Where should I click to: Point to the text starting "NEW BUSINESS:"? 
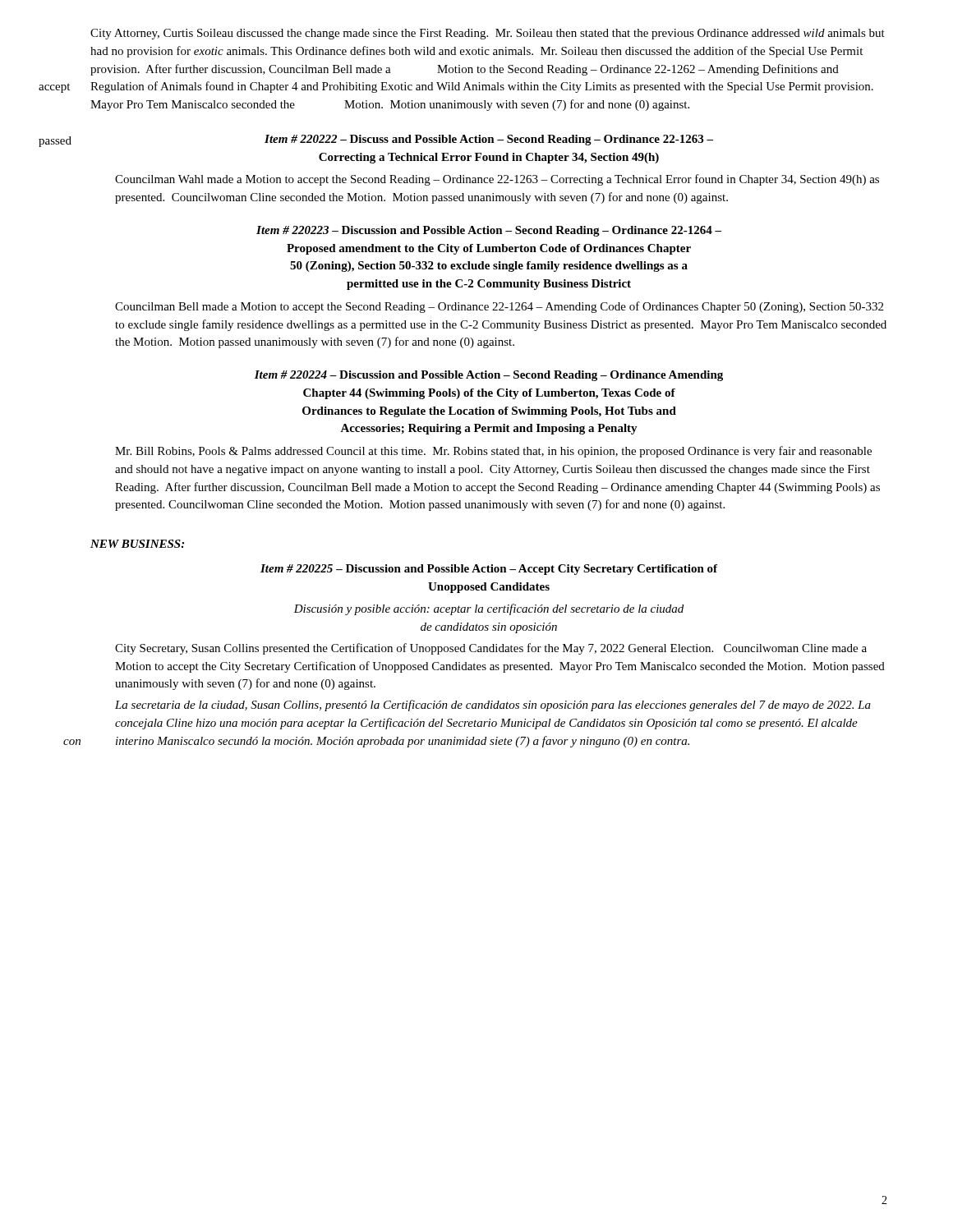pos(138,544)
